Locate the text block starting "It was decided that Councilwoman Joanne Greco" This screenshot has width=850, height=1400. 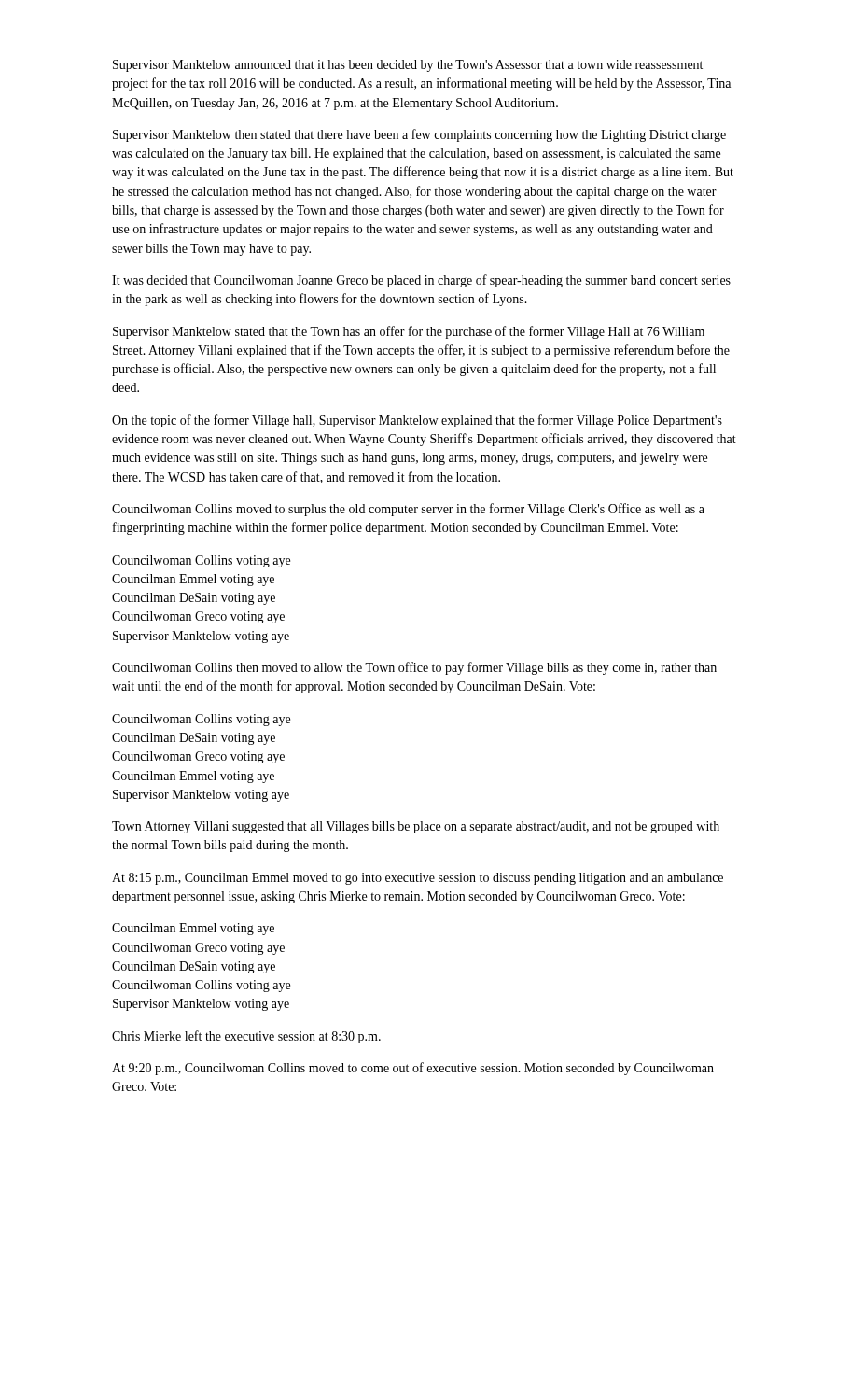pos(421,290)
